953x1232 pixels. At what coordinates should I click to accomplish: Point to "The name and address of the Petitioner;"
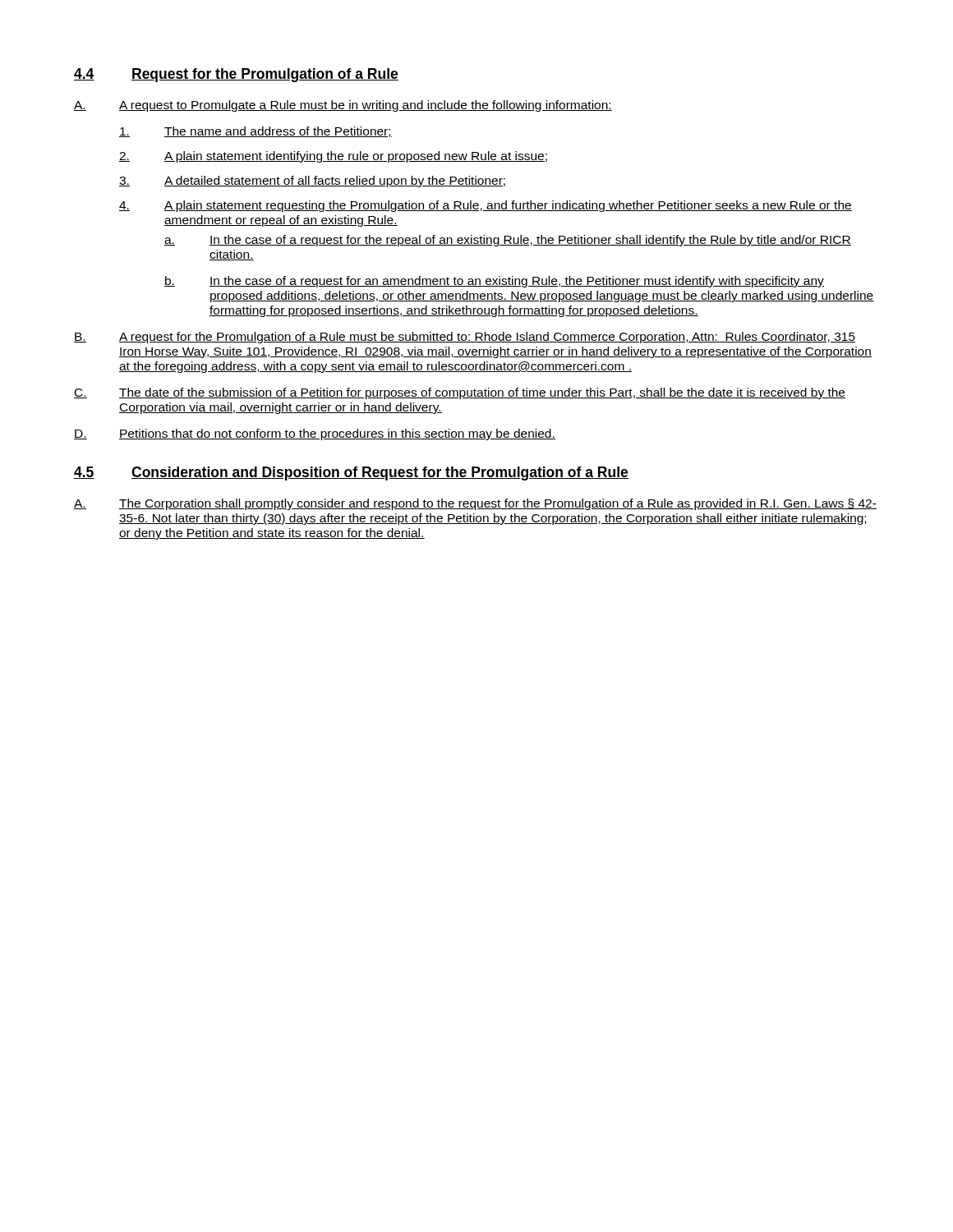pos(256,132)
